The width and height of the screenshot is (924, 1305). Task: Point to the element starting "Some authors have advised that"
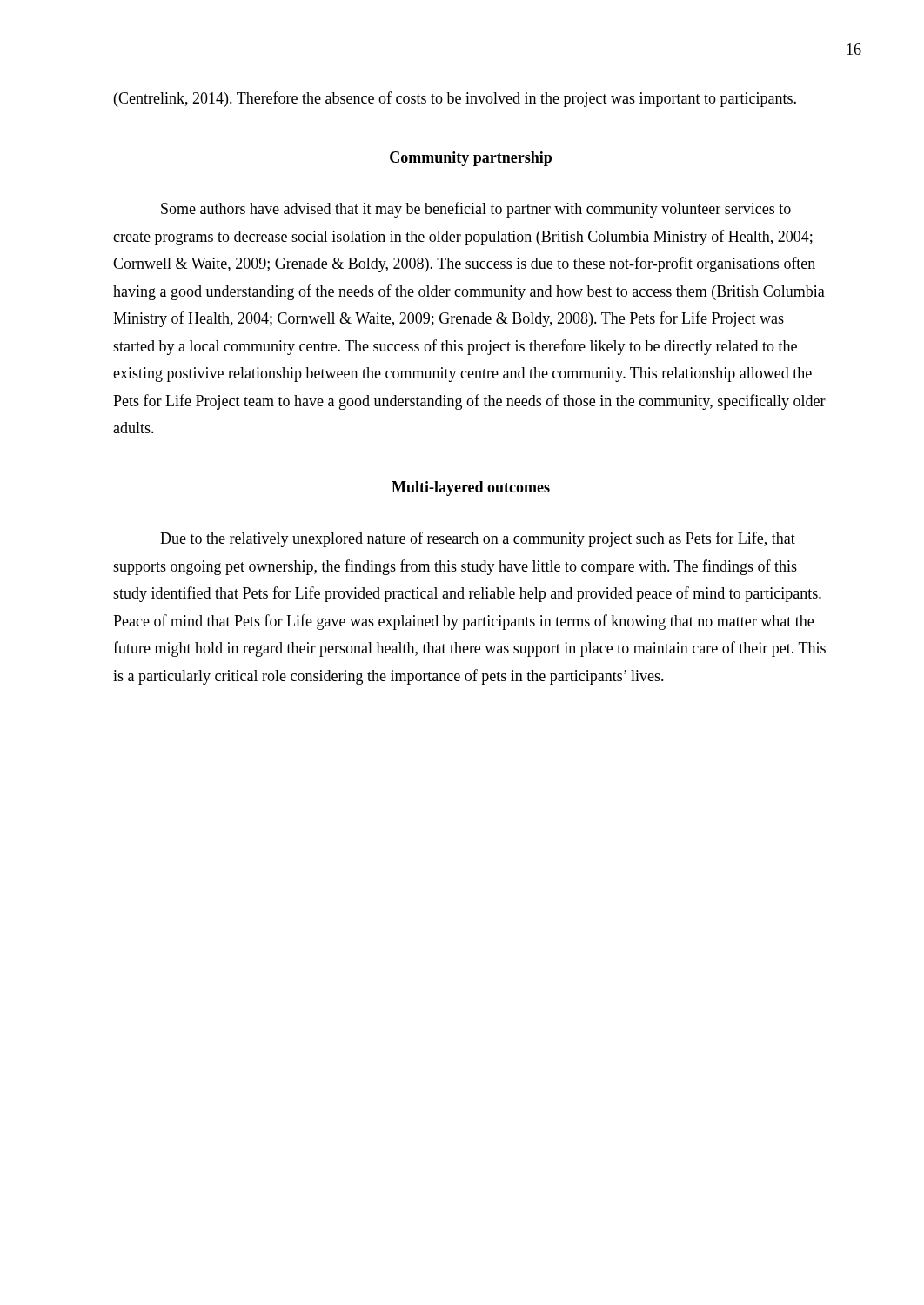pos(471,319)
